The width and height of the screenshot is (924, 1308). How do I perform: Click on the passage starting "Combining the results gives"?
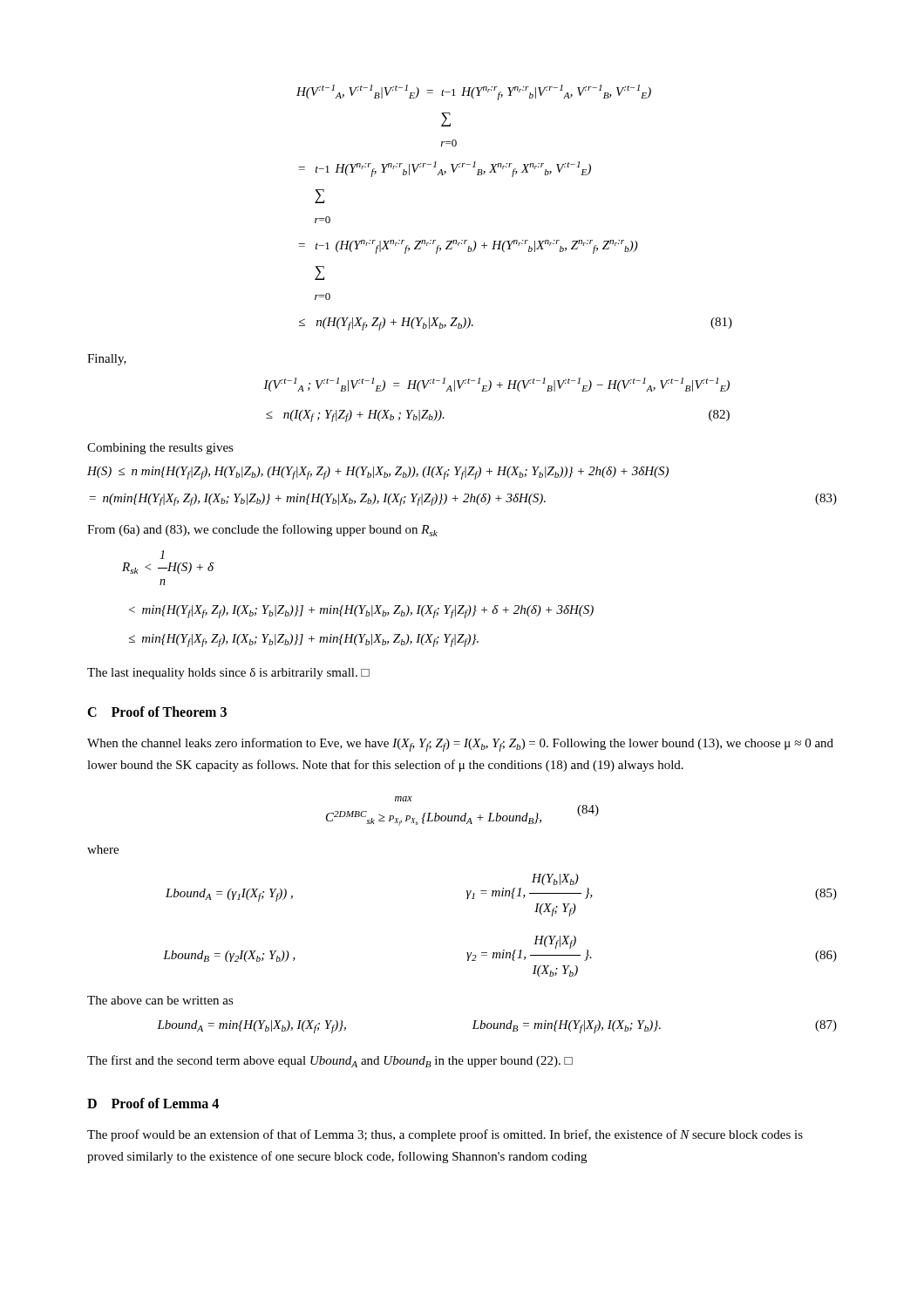(x=160, y=447)
